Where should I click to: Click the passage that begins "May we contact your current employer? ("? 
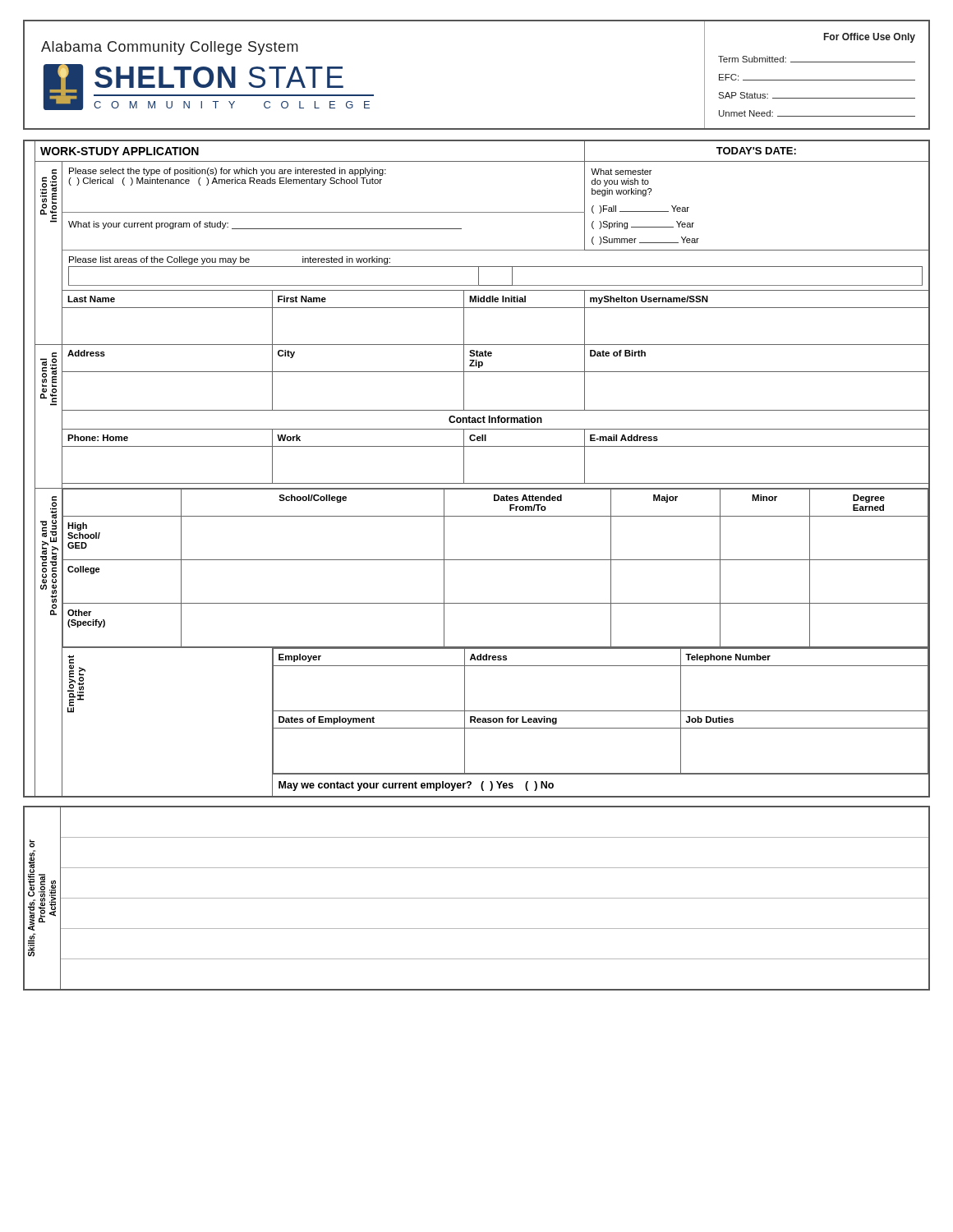(x=416, y=785)
